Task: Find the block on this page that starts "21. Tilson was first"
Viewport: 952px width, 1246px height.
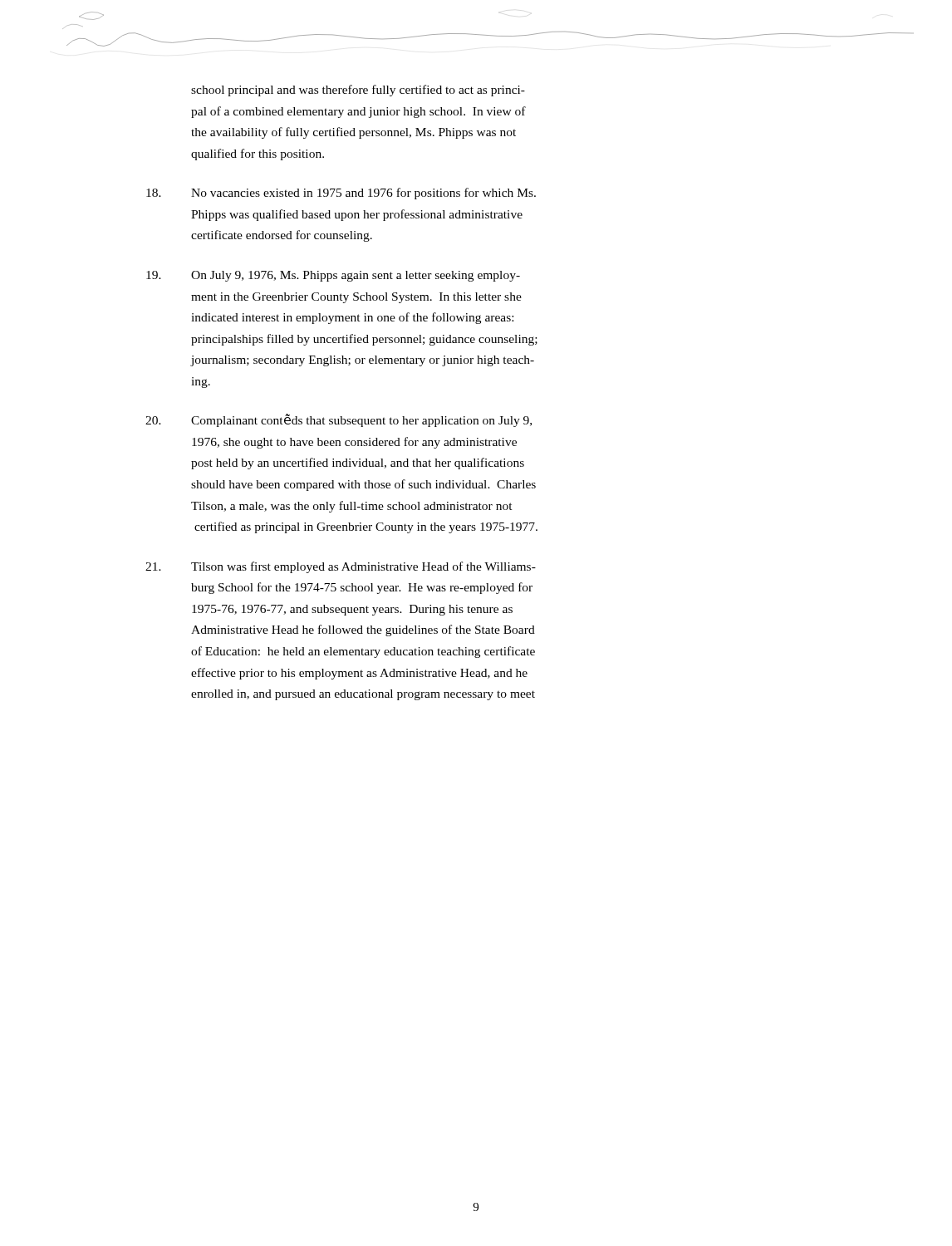Action: [x=518, y=630]
